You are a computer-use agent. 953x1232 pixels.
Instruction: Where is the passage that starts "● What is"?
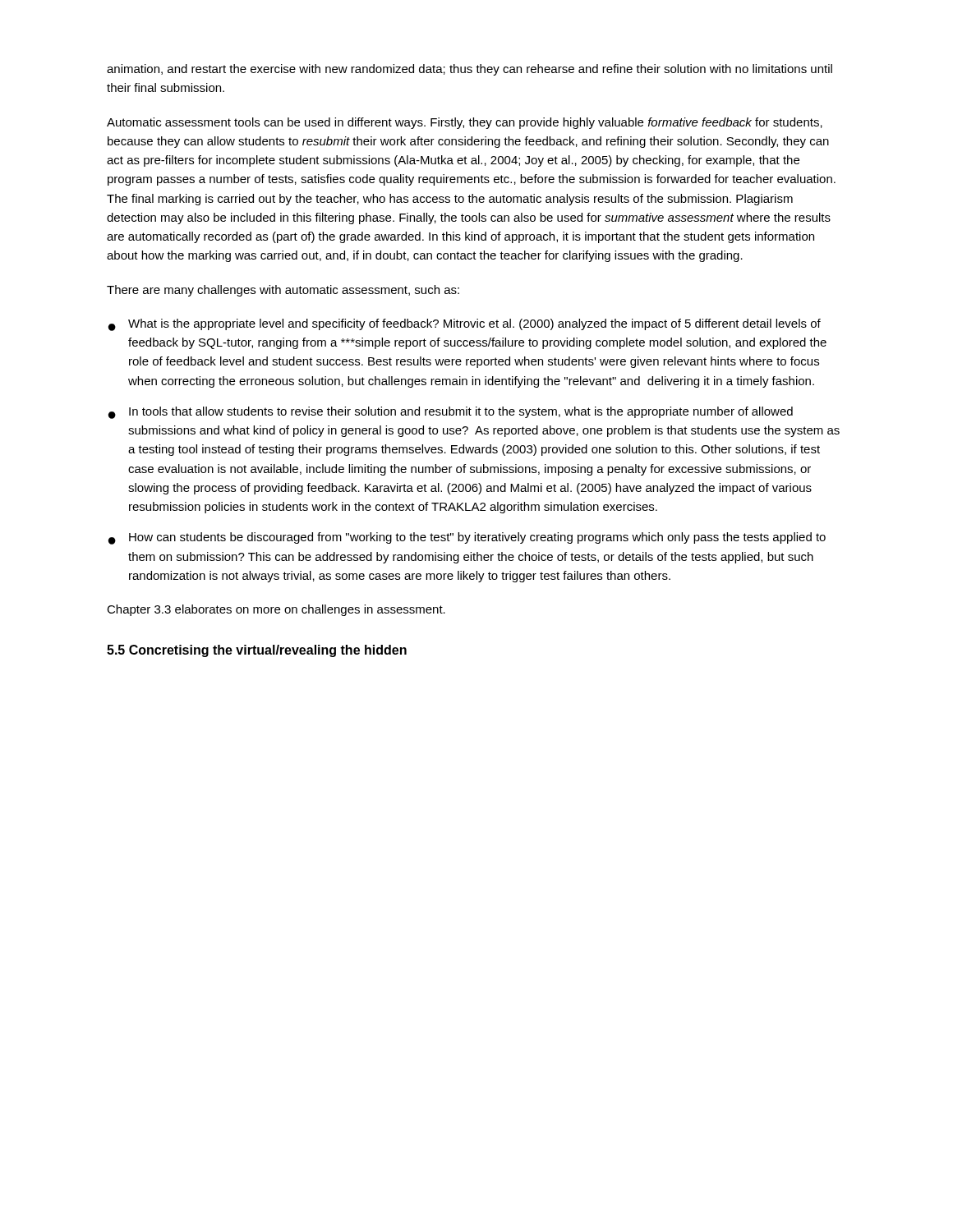pos(476,352)
